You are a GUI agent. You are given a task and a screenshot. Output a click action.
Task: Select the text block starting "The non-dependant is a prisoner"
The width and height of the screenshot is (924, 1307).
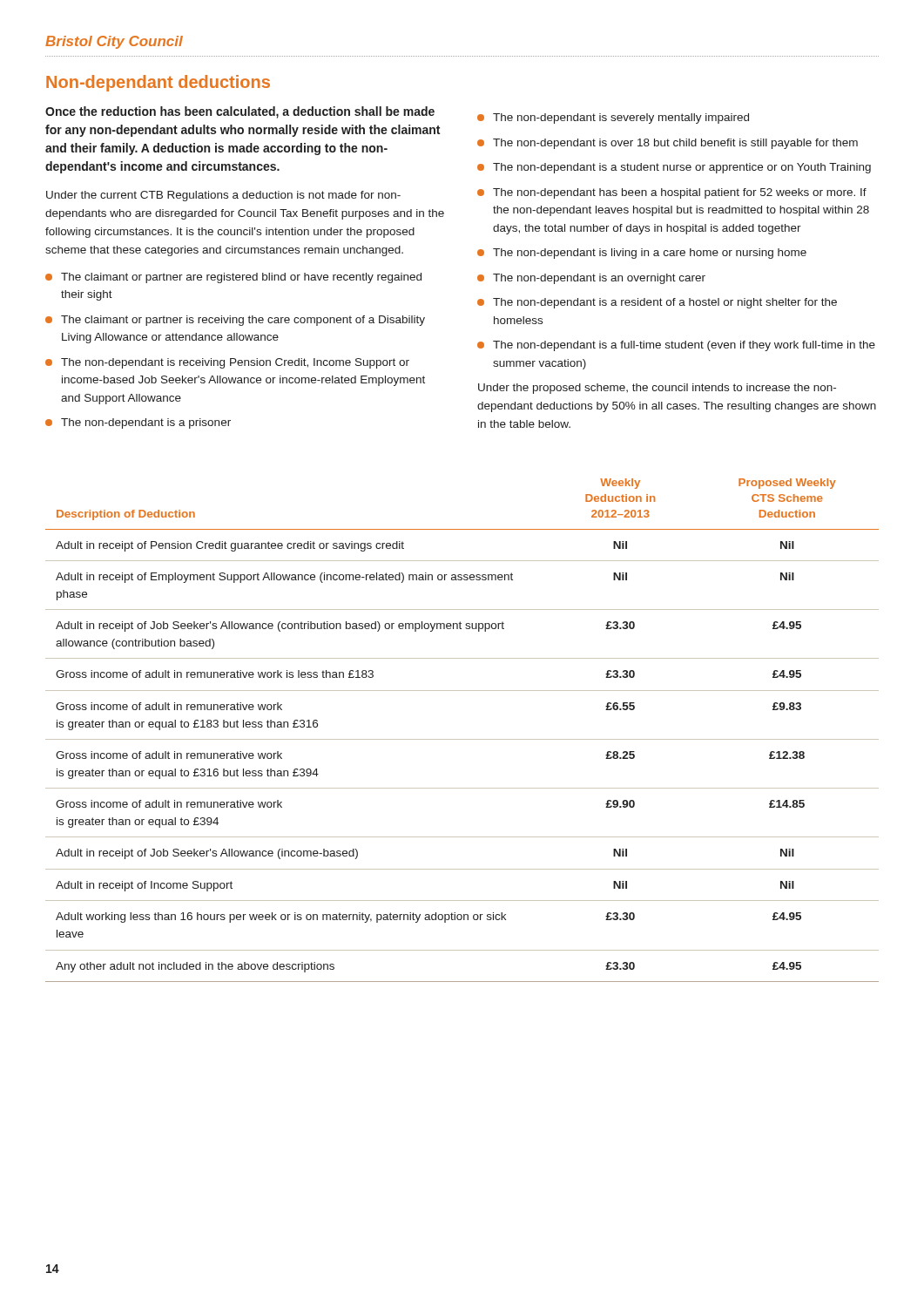pos(146,422)
